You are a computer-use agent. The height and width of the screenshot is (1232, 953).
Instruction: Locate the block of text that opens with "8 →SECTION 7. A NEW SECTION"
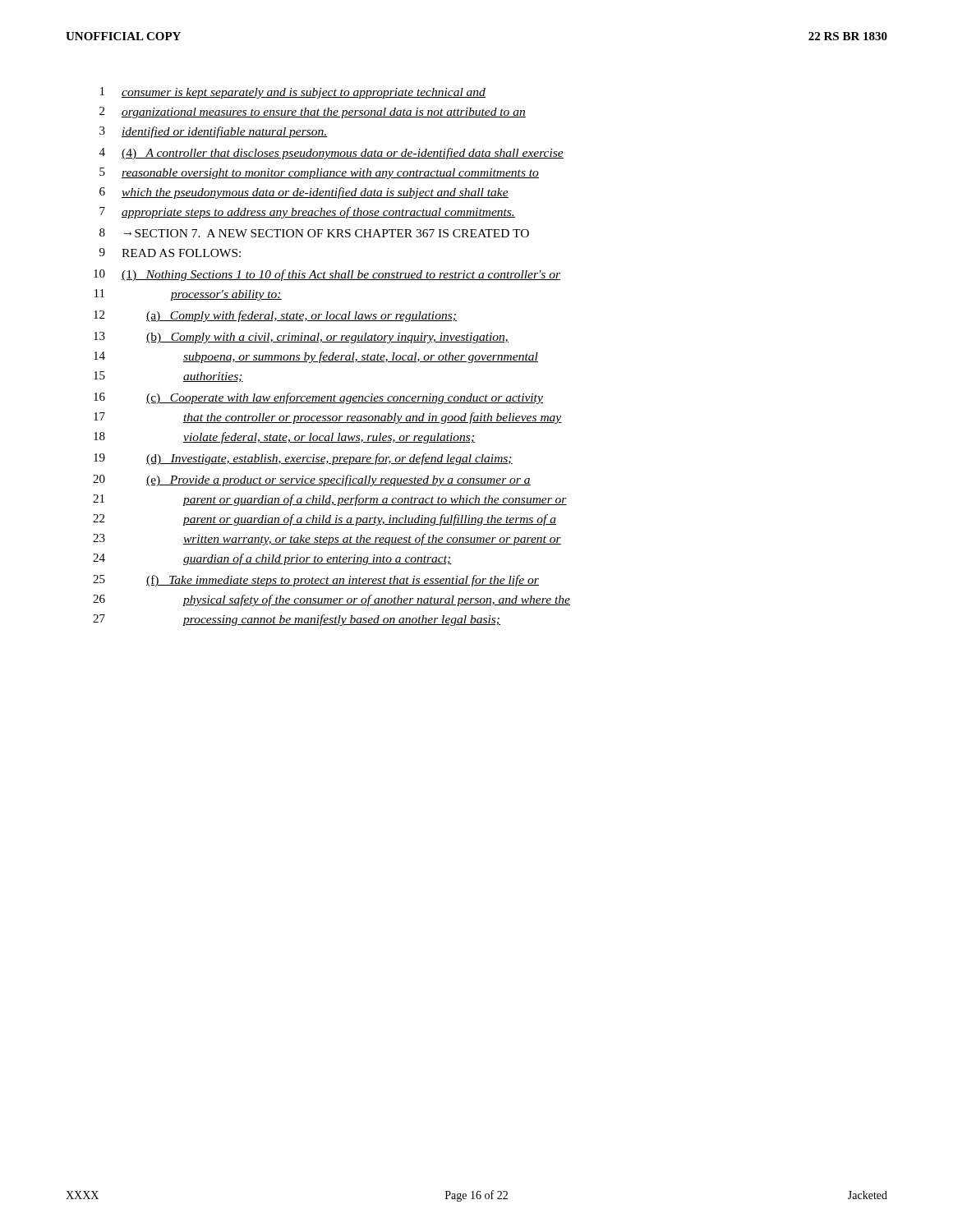tap(476, 233)
